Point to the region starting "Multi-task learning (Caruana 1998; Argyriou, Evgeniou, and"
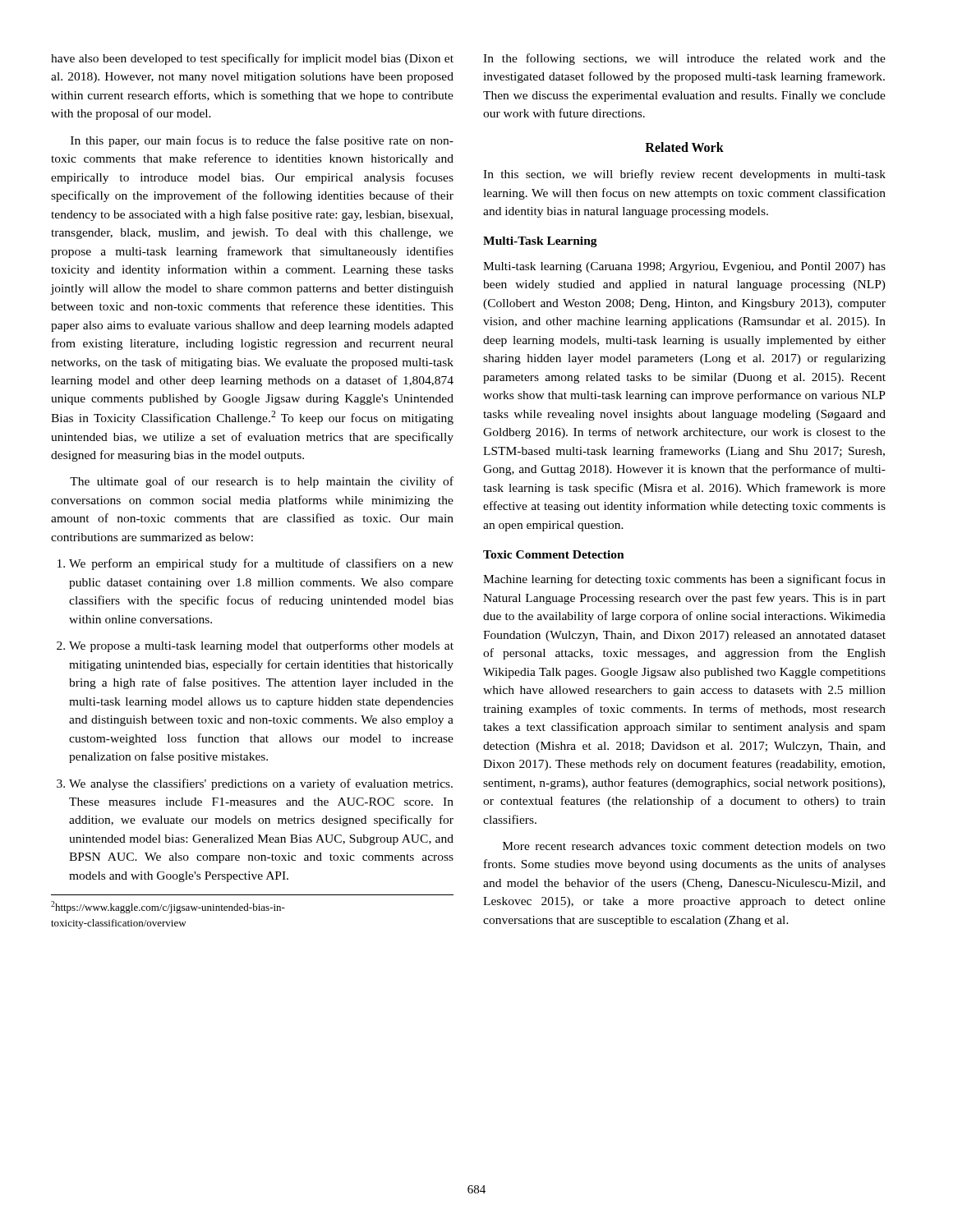 pyautogui.click(x=684, y=395)
